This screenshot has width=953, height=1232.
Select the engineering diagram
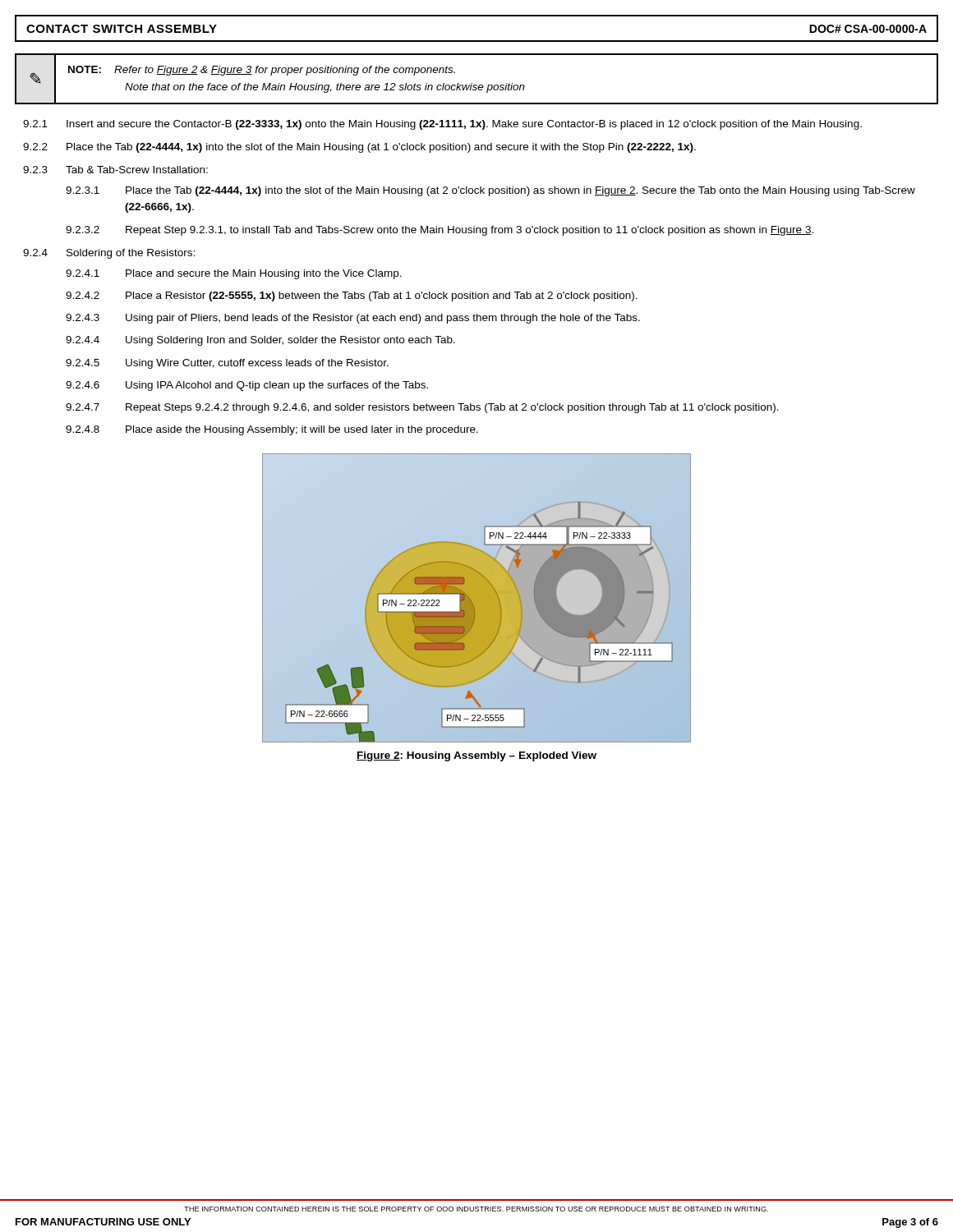tap(476, 598)
